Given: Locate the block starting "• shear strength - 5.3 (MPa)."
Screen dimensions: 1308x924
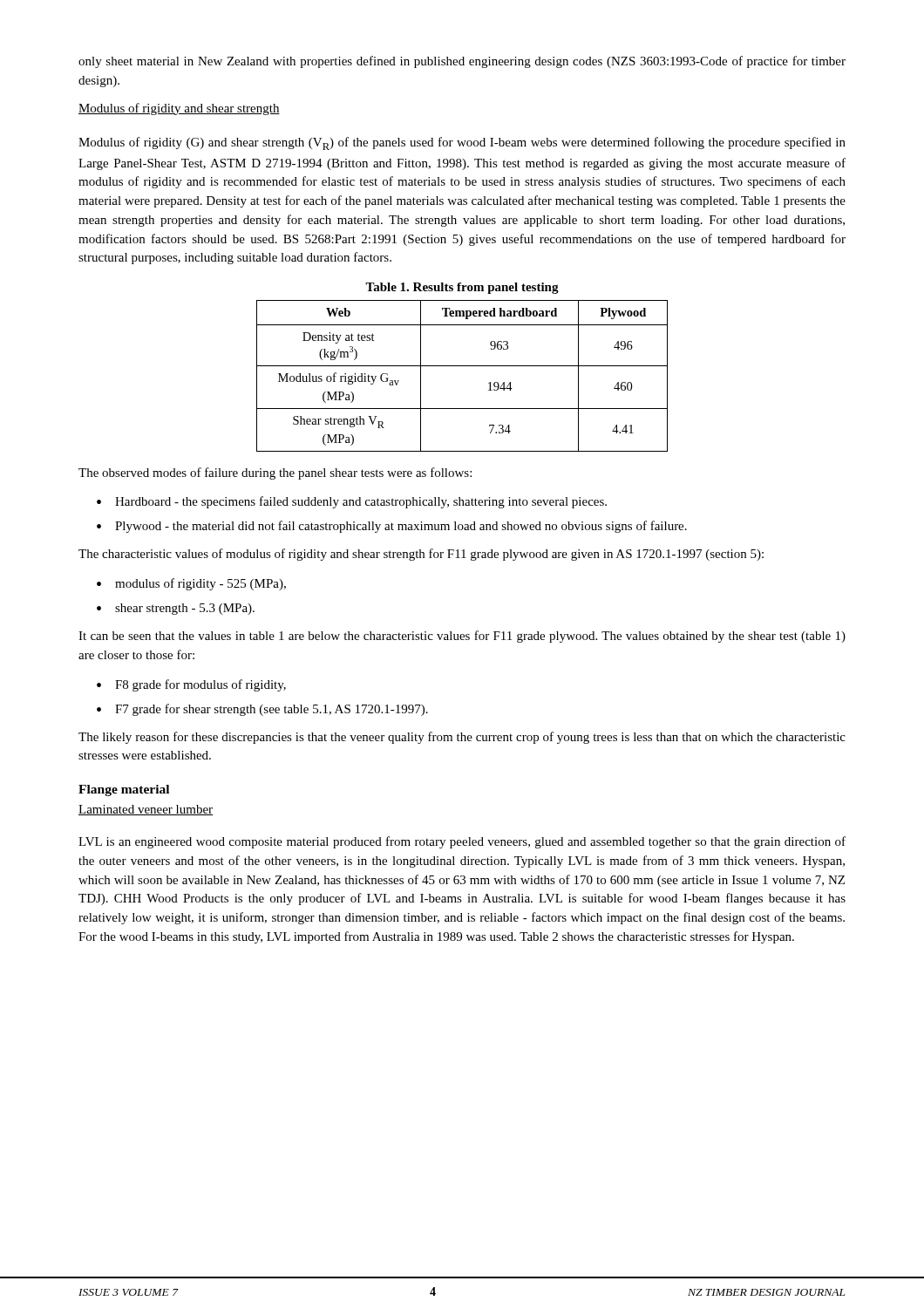Looking at the screenshot, I should pyautogui.click(x=176, y=609).
